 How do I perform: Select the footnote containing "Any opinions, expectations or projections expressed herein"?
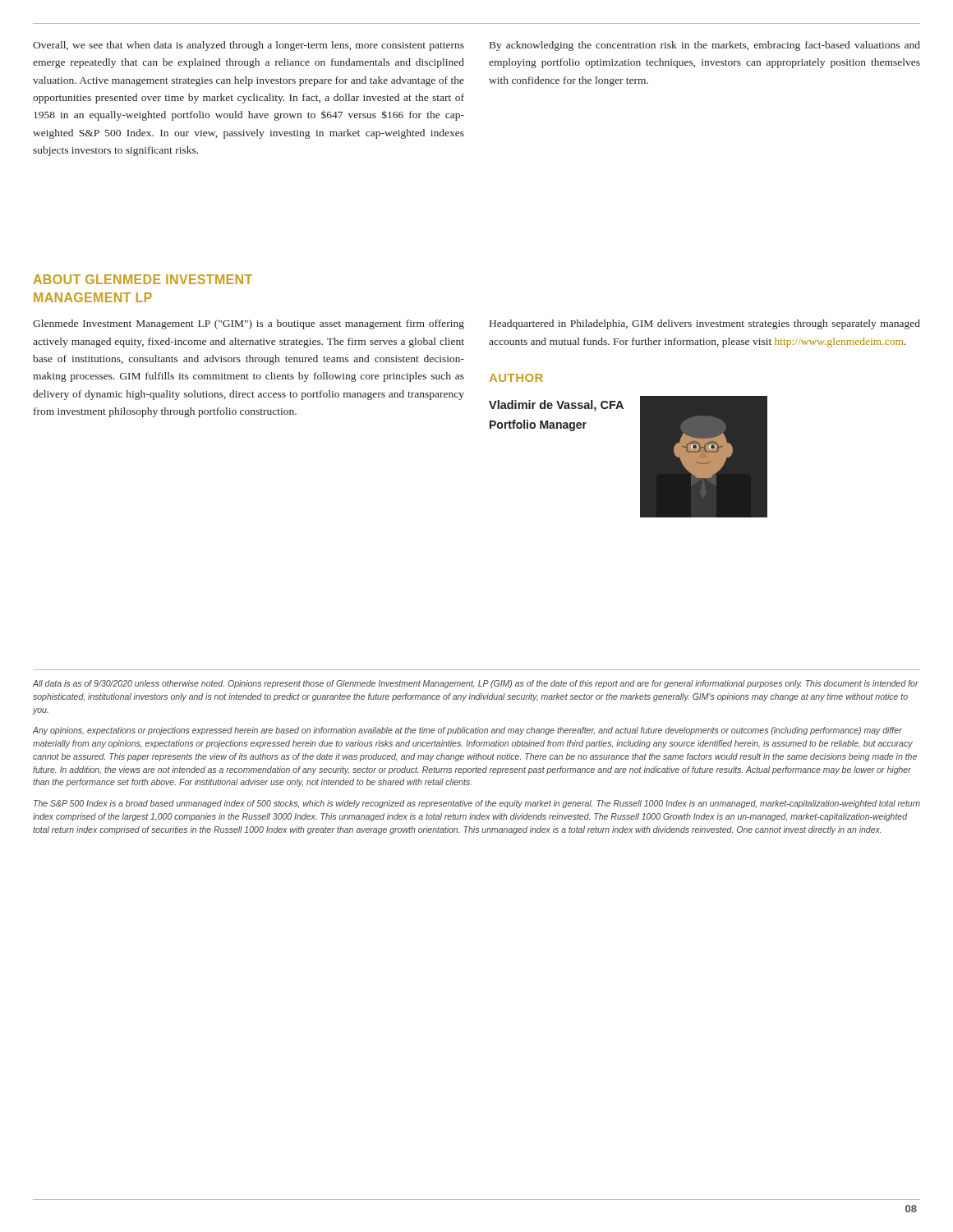coord(475,756)
